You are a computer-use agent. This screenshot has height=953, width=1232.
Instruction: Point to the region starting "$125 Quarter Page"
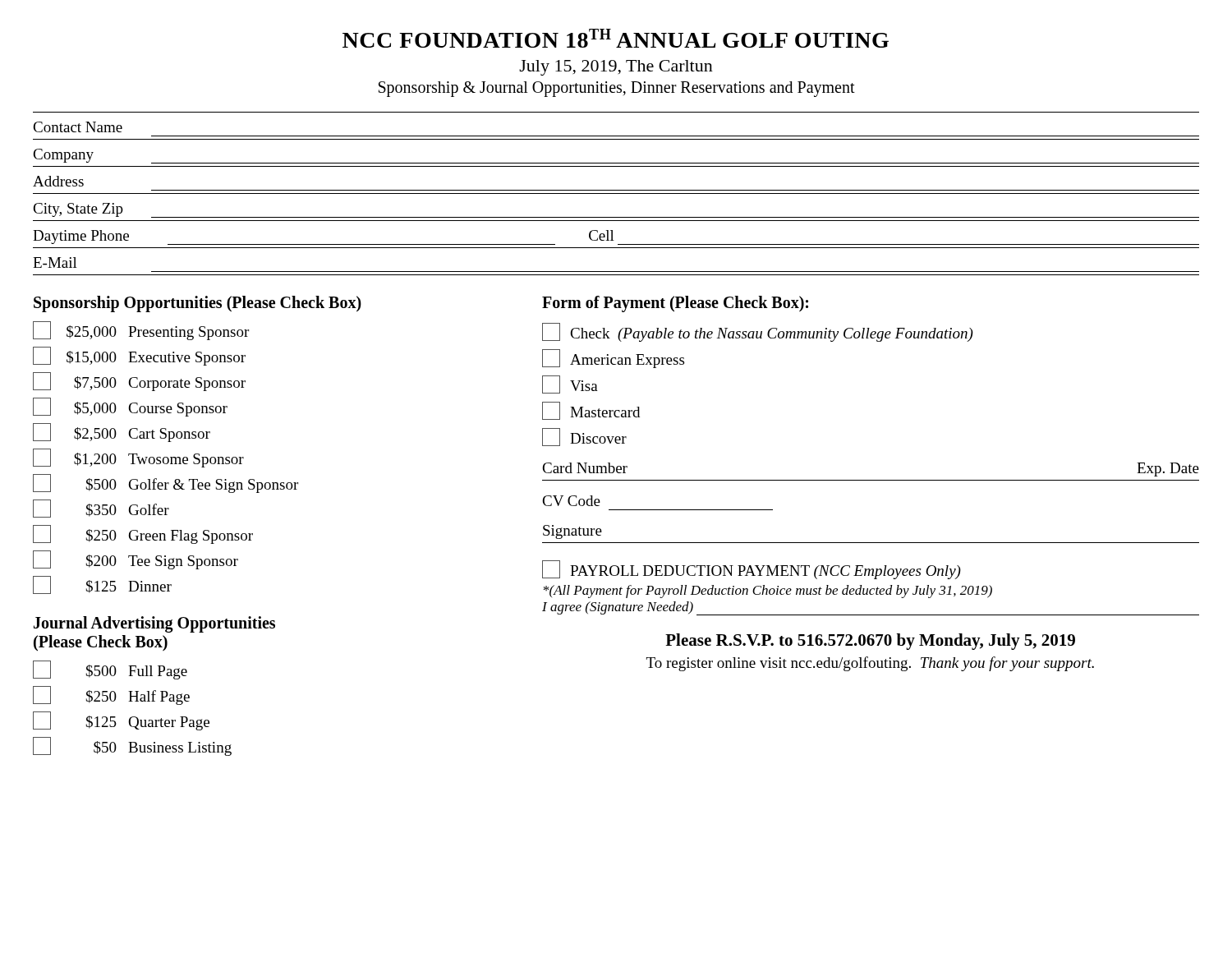click(121, 722)
